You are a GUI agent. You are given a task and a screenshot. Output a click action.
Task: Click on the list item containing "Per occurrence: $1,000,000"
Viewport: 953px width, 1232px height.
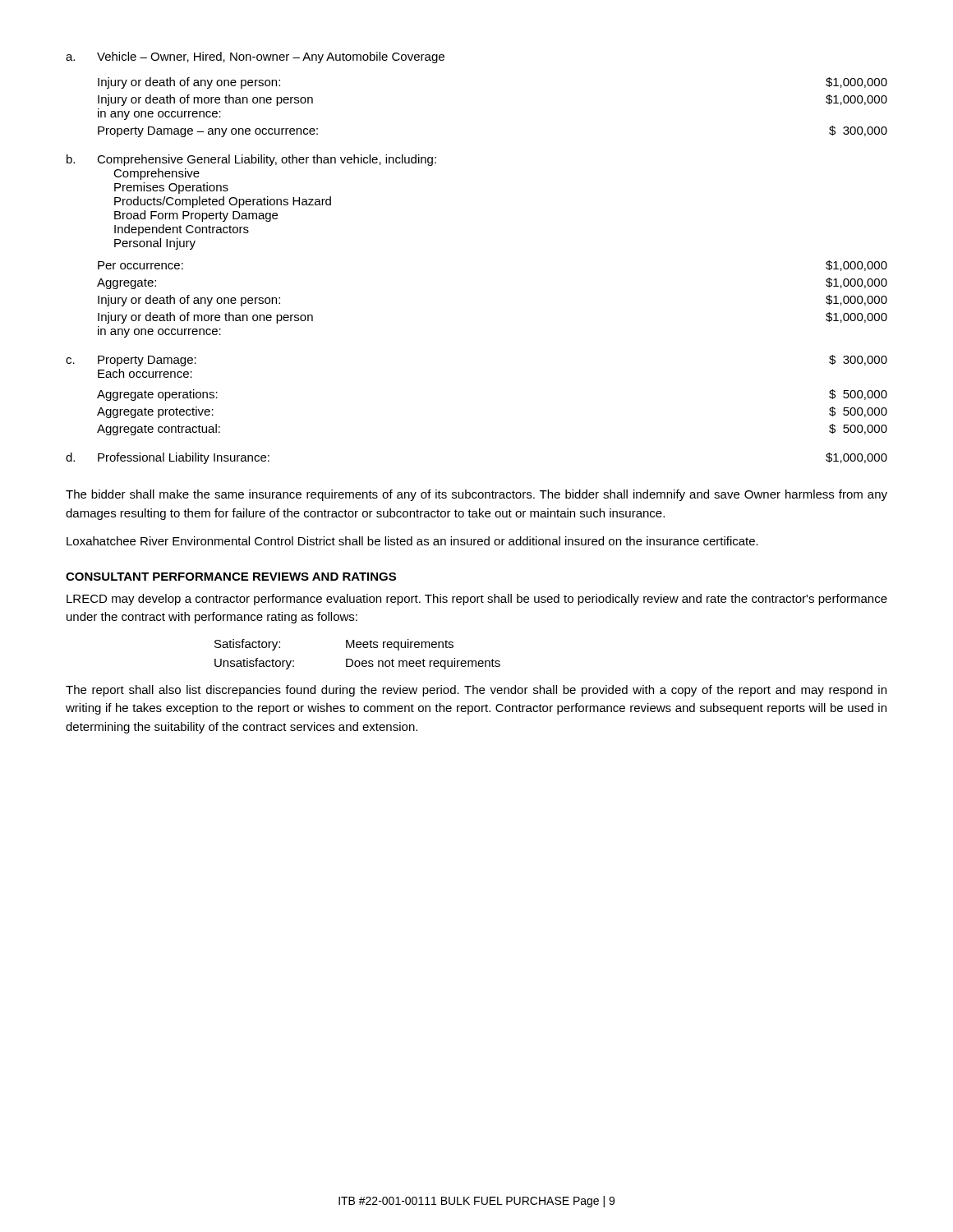pyautogui.click(x=140, y=266)
